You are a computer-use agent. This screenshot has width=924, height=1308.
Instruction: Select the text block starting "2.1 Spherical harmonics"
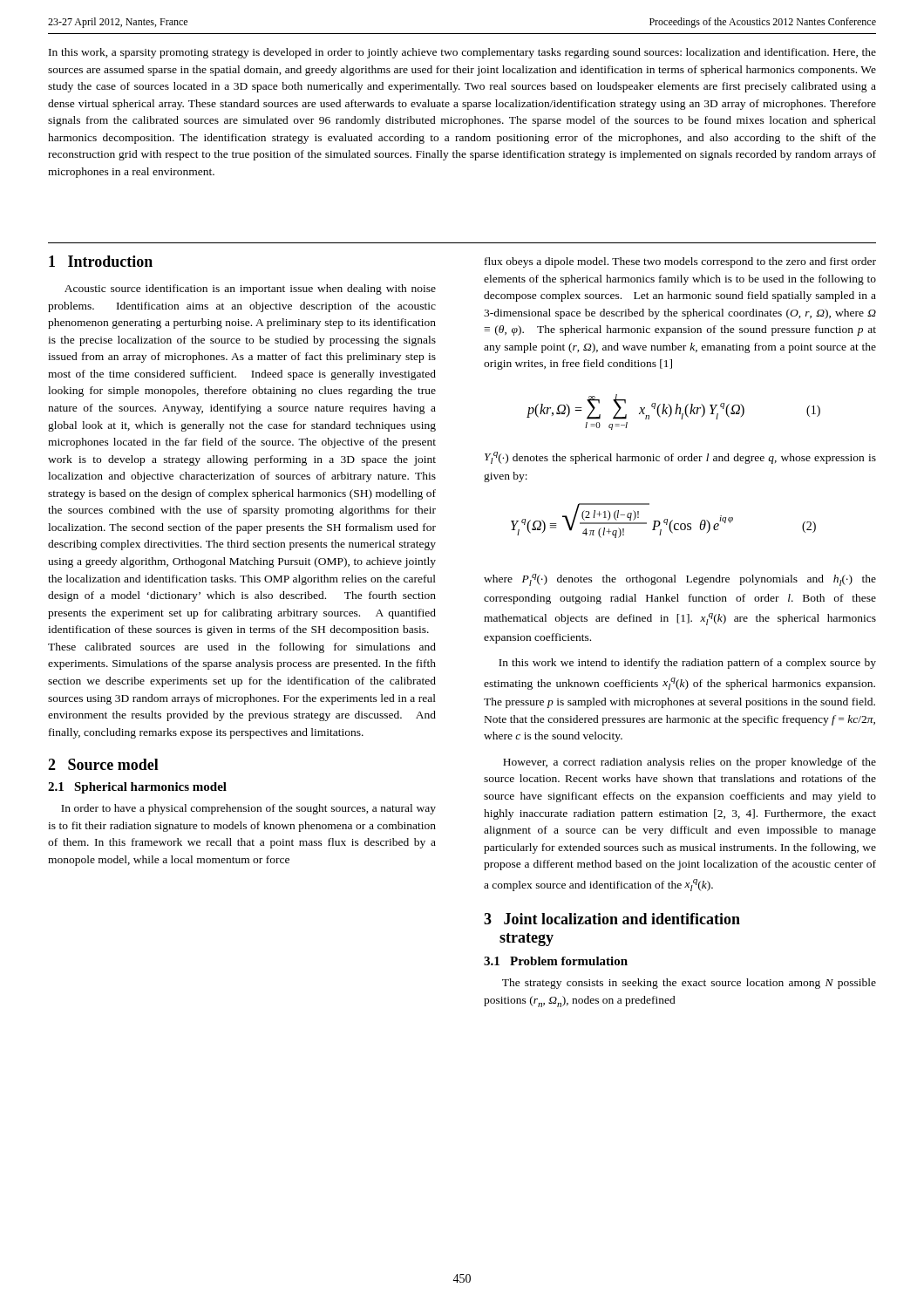[137, 787]
